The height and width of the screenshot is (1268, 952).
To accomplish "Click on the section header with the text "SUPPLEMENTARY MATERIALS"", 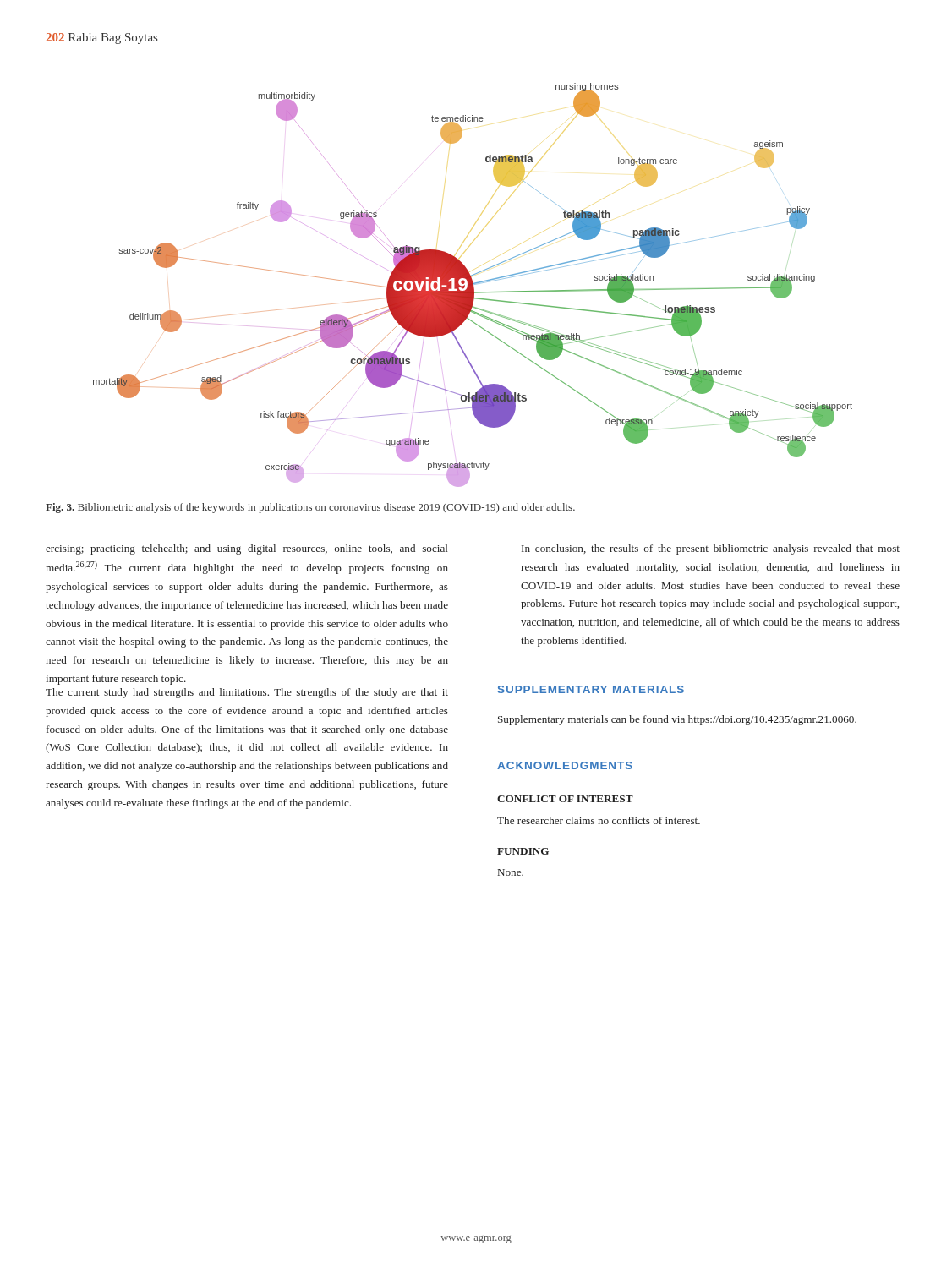I will tap(591, 689).
